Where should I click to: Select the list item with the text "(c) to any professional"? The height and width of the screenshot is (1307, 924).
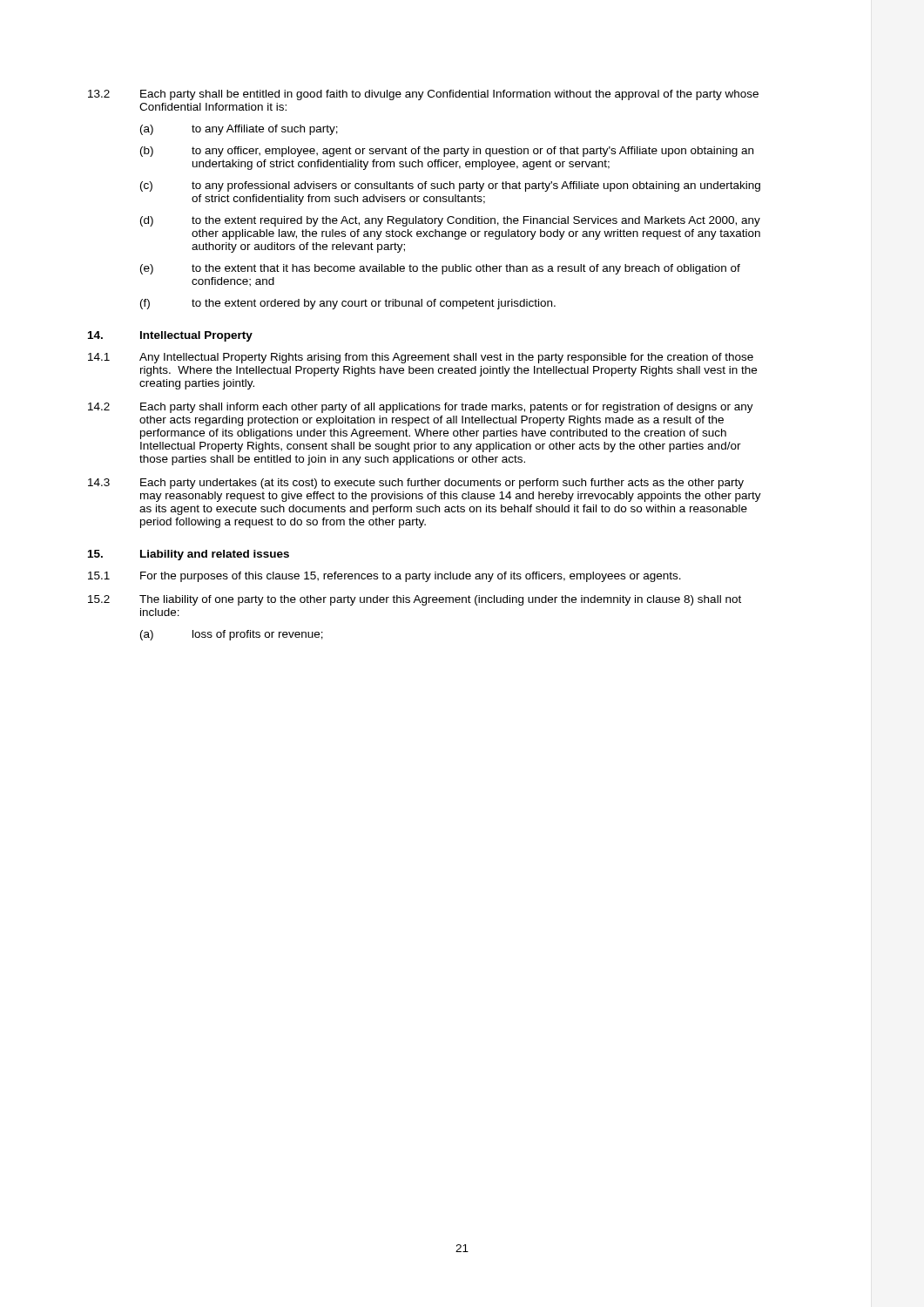point(453,192)
